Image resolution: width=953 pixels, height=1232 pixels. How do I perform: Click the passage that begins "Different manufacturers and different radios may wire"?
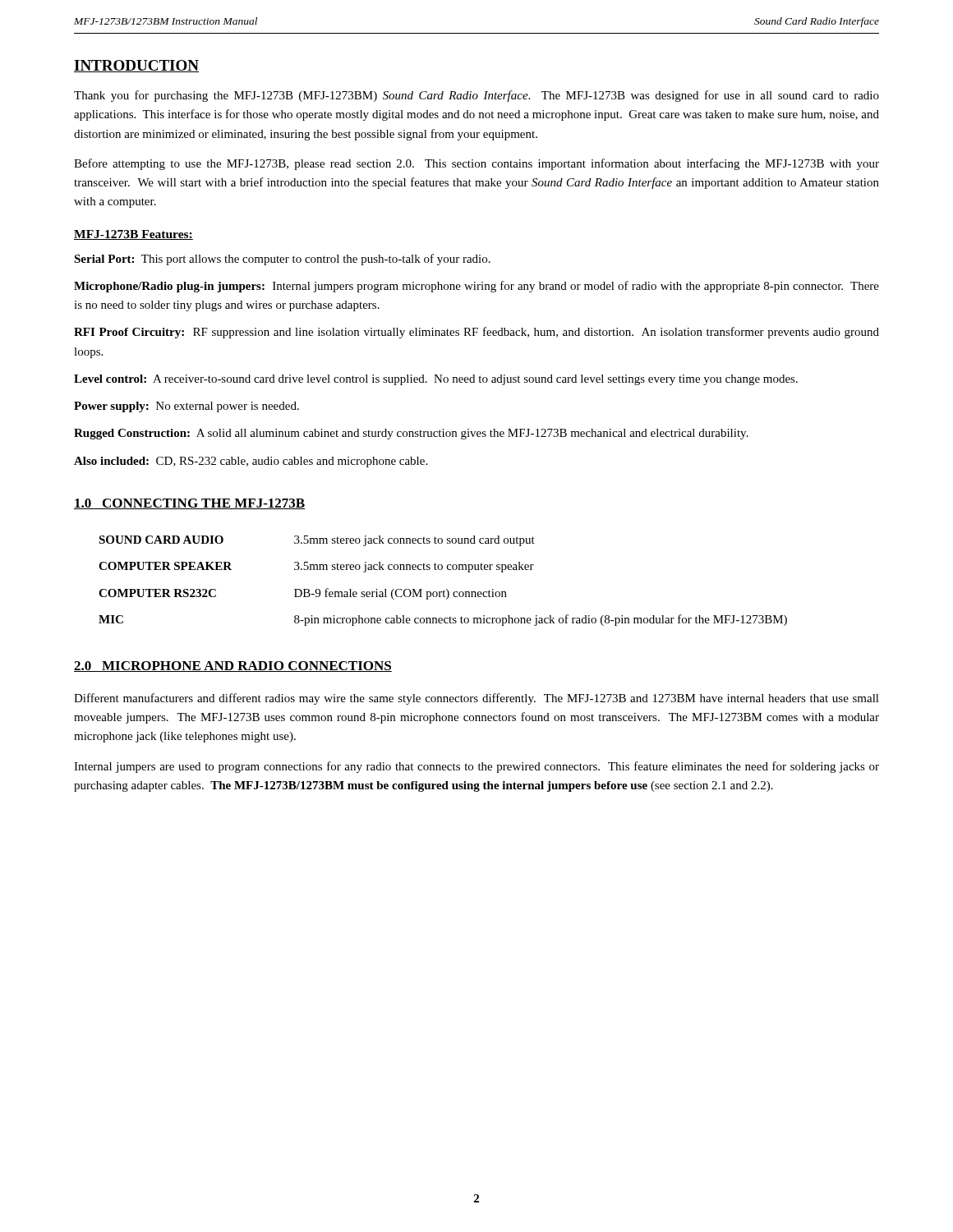point(476,717)
